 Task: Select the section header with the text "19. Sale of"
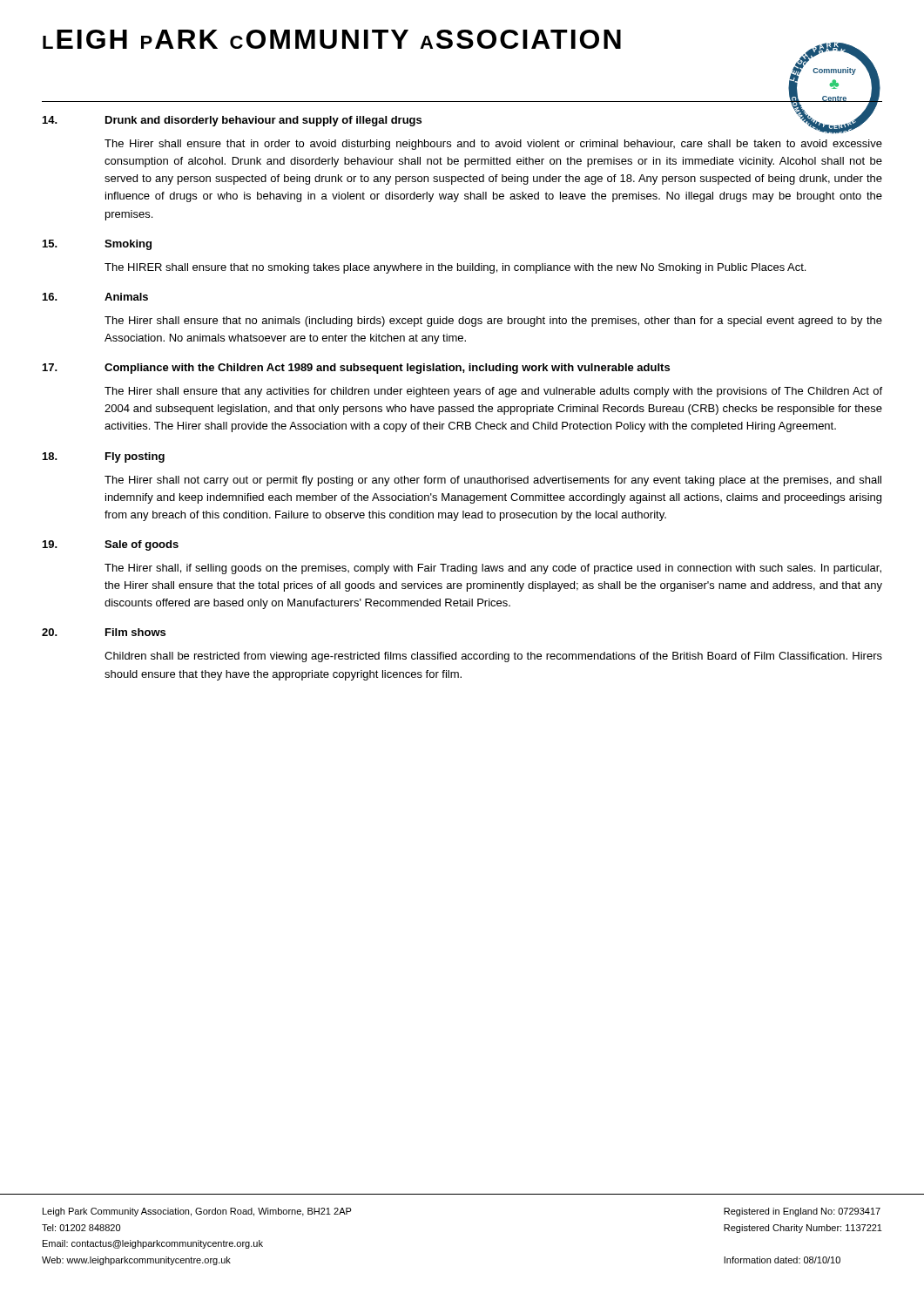point(111,545)
